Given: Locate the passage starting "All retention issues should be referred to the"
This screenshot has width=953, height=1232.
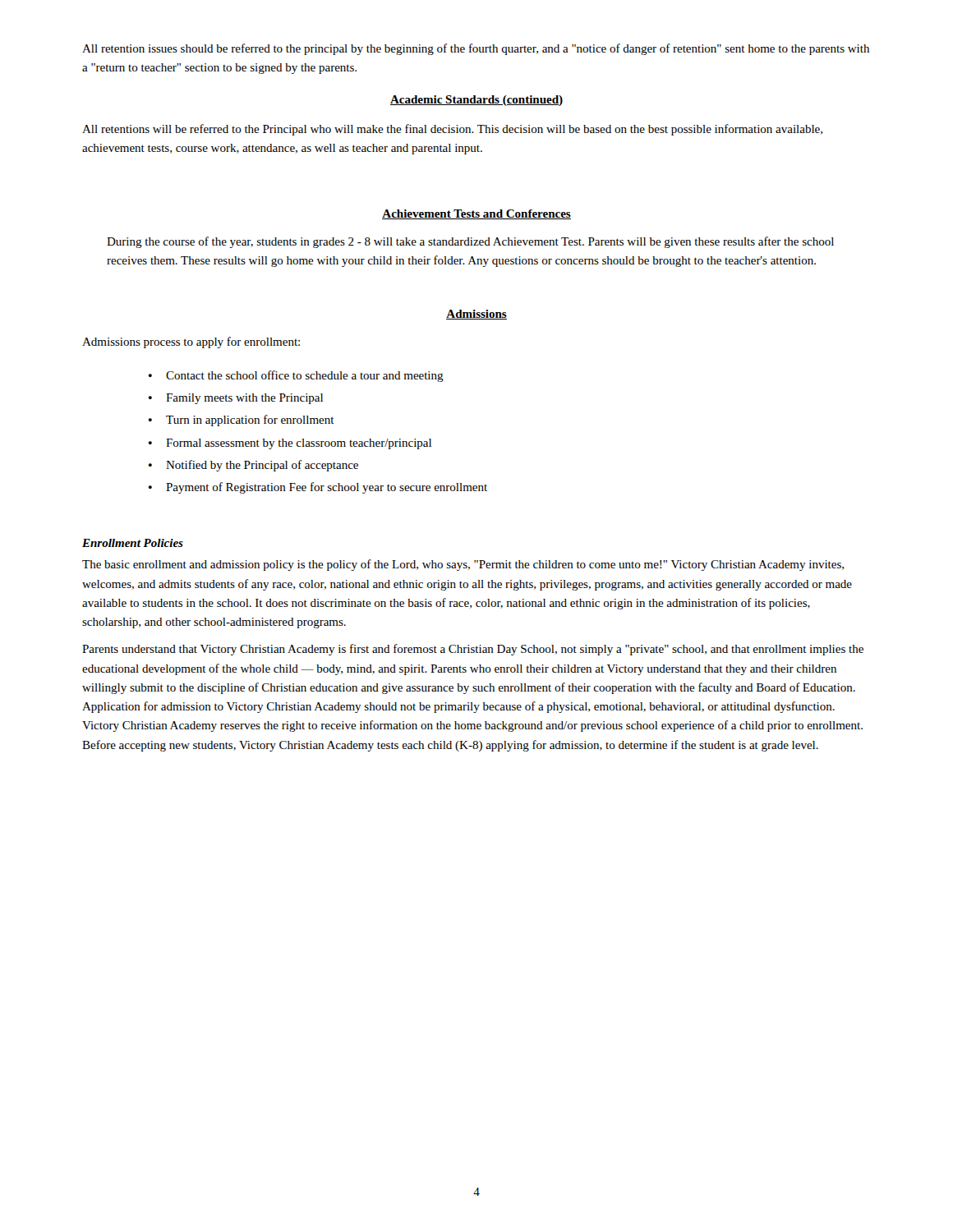Looking at the screenshot, I should (476, 58).
